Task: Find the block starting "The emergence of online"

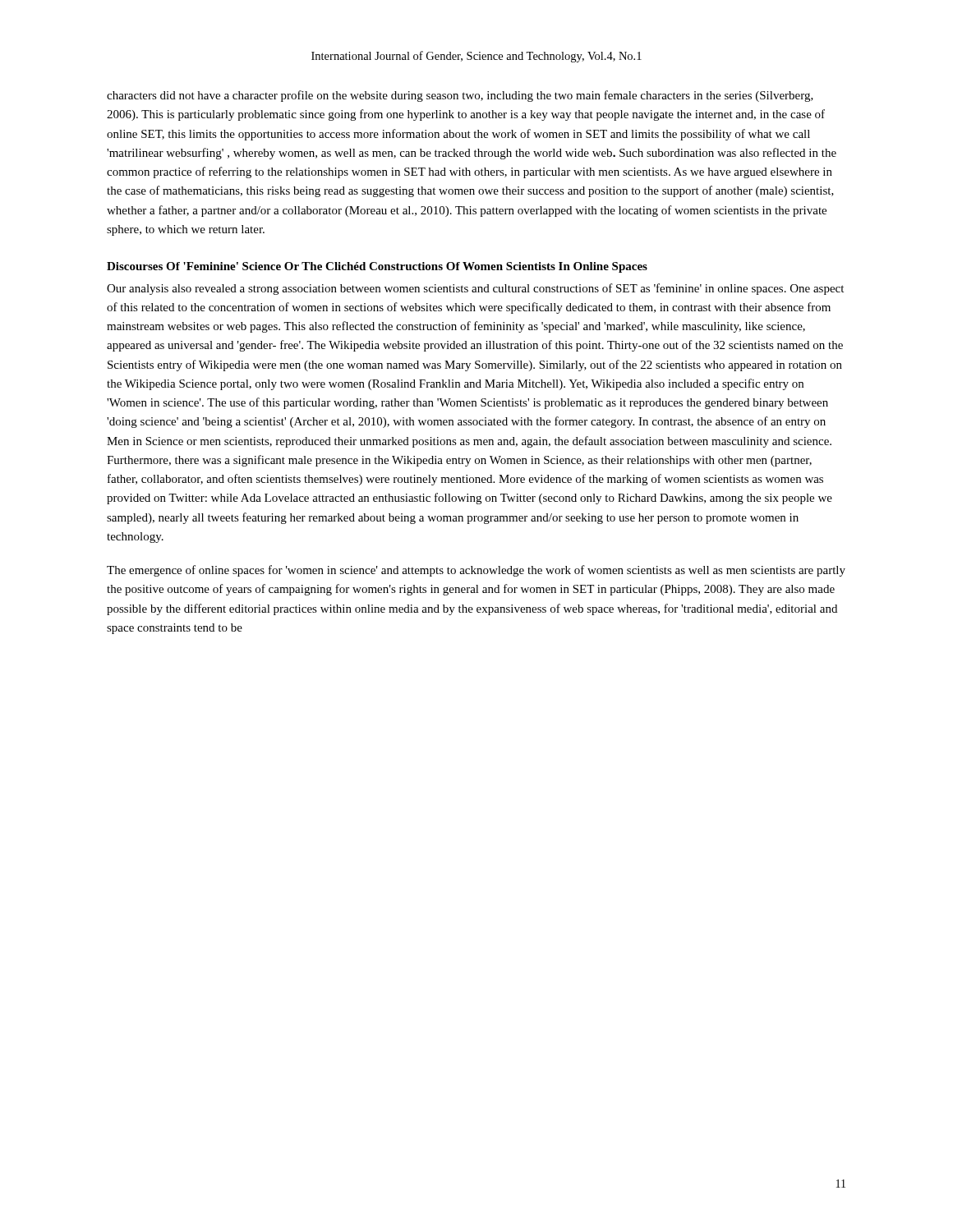Action: (x=476, y=599)
